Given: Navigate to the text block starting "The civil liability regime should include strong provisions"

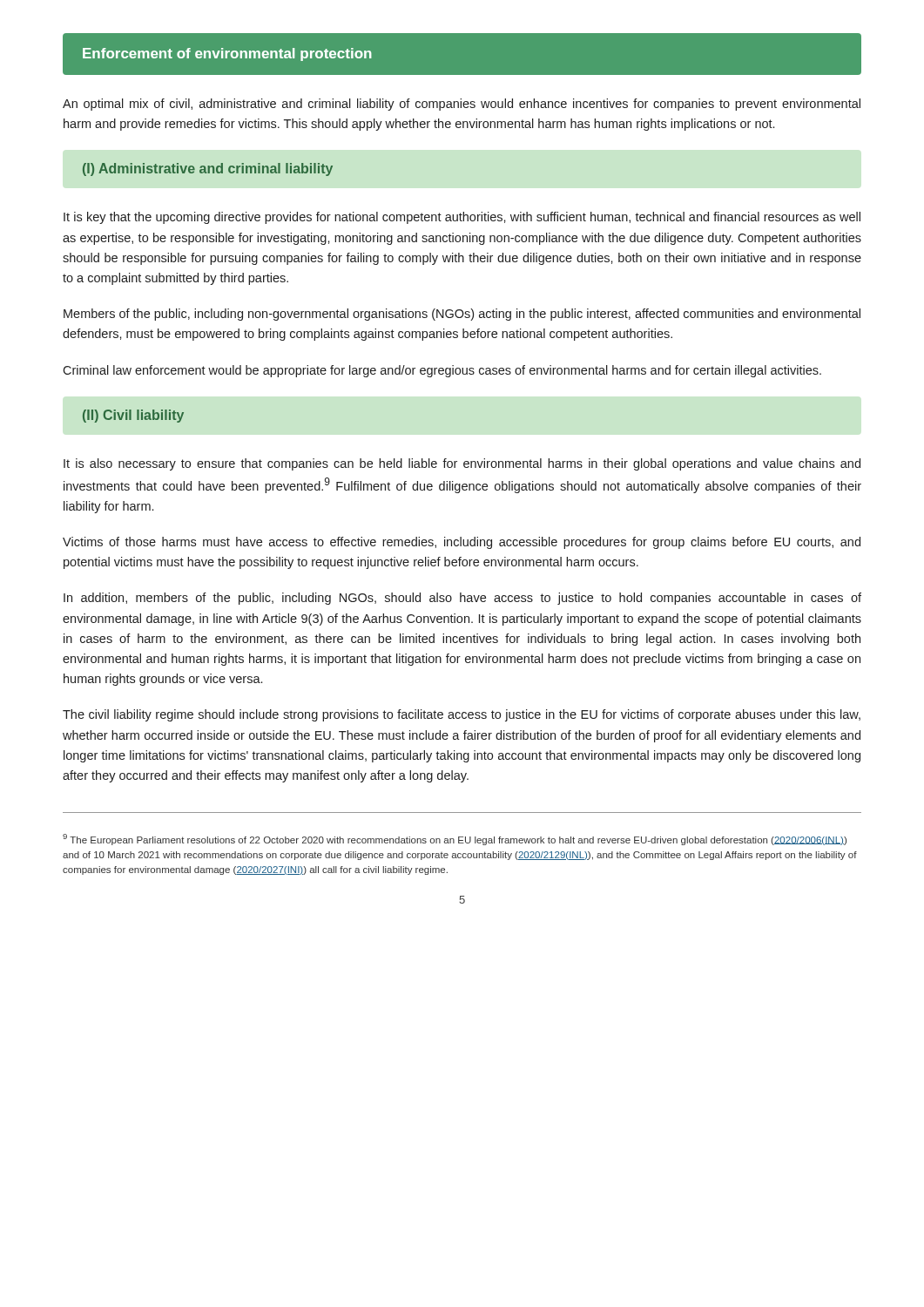Looking at the screenshot, I should tap(462, 746).
